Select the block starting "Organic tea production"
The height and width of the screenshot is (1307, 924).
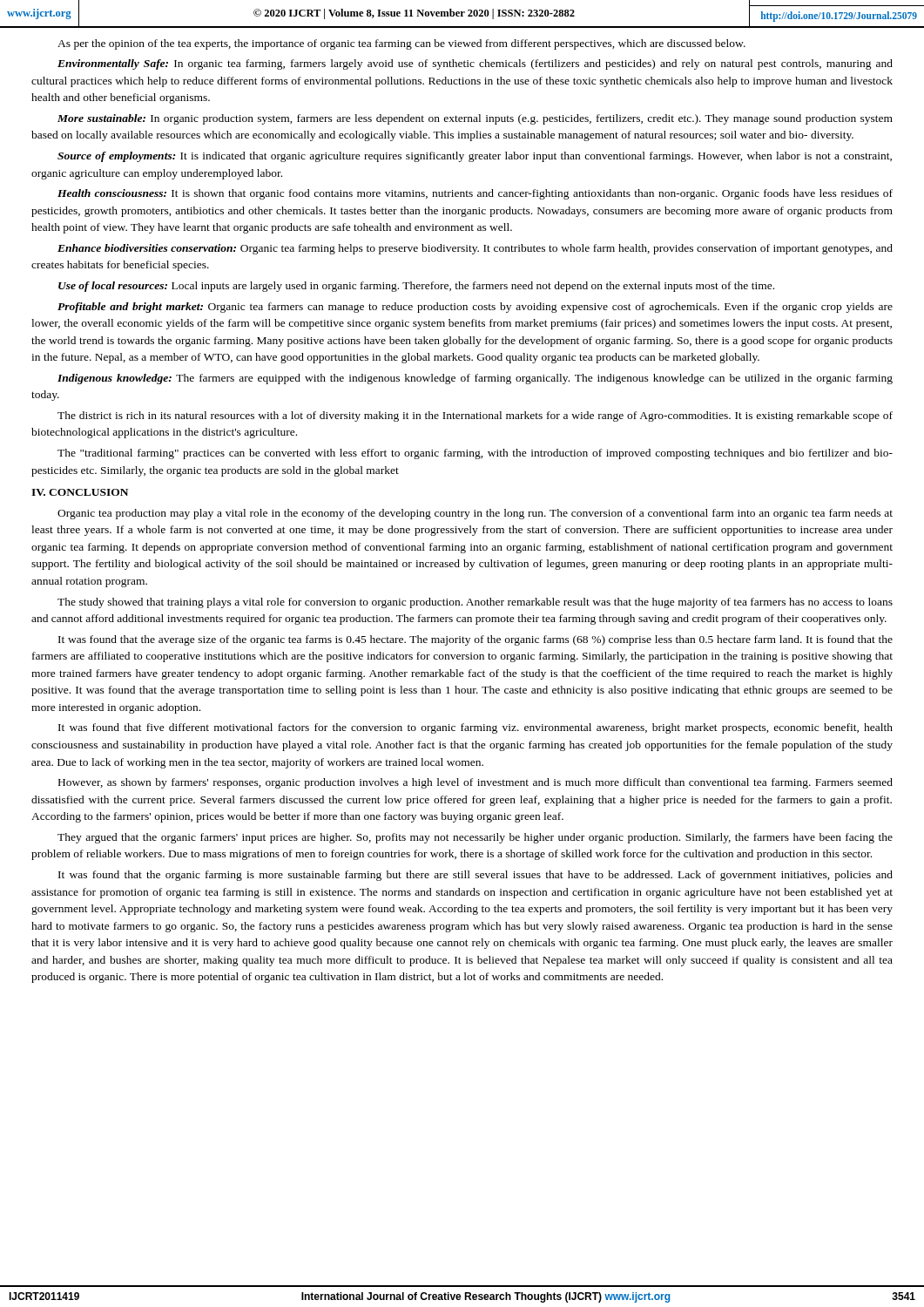(x=462, y=547)
